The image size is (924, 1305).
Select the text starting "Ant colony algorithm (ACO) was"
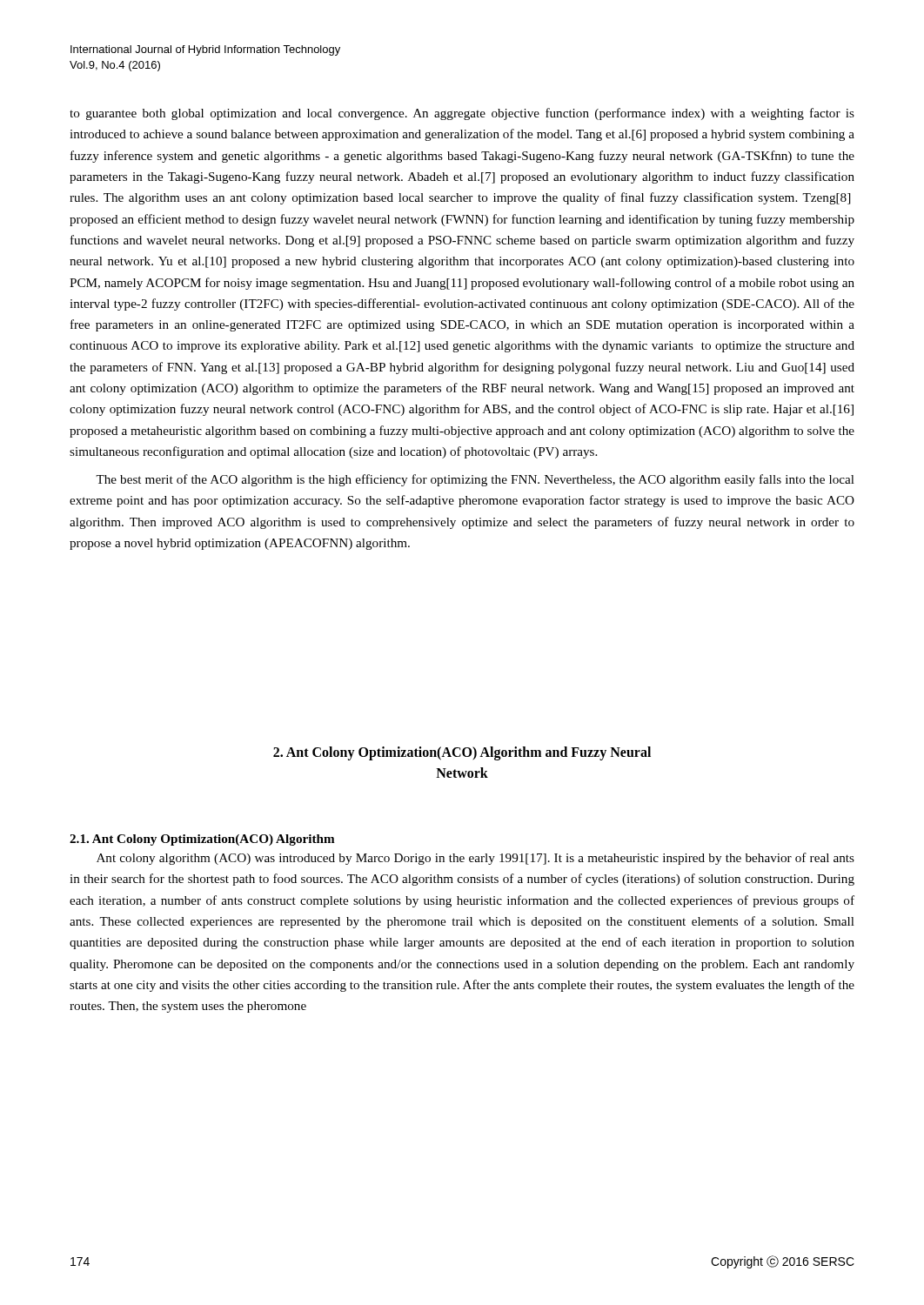click(x=462, y=932)
